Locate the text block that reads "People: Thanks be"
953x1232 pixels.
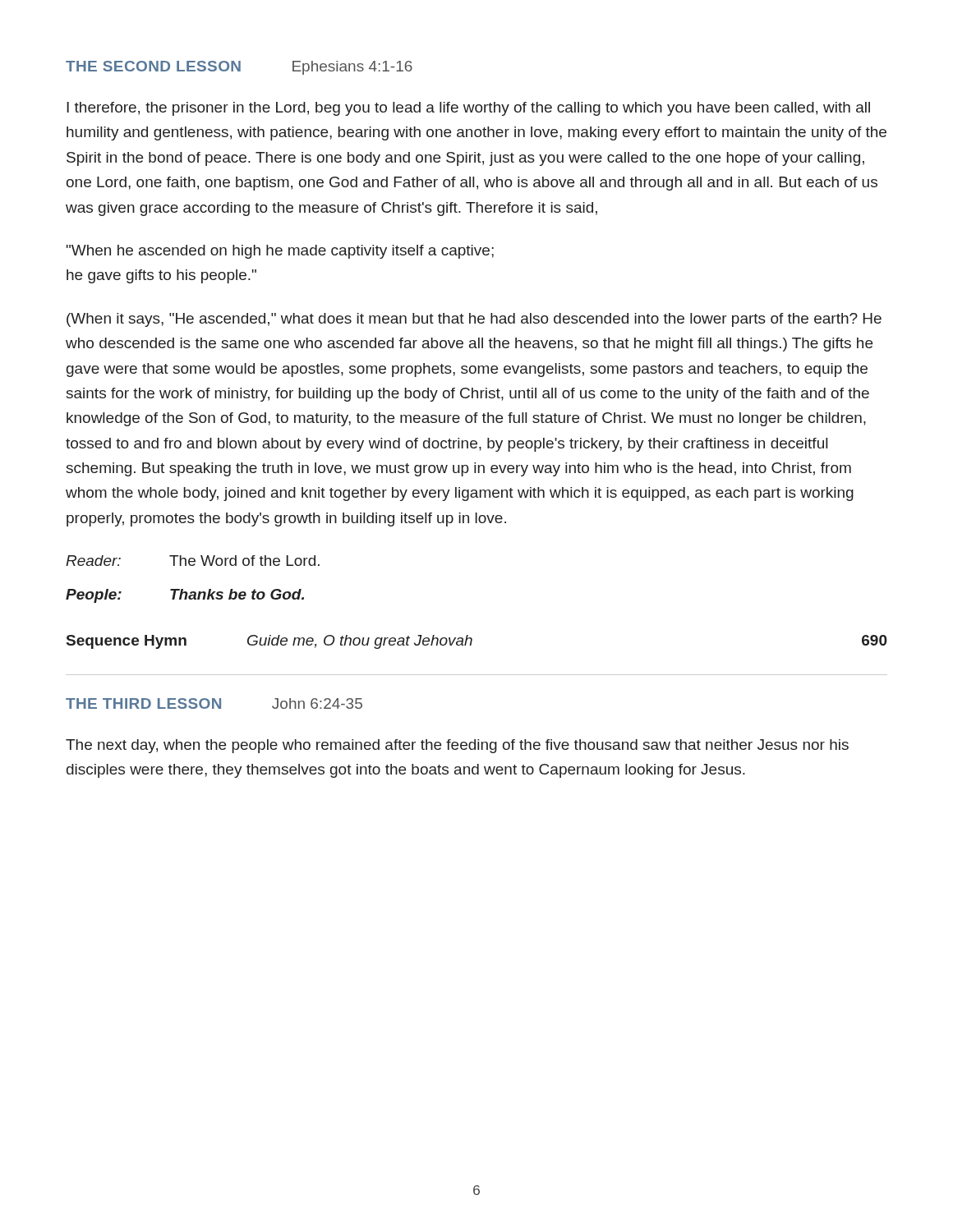(x=186, y=595)
